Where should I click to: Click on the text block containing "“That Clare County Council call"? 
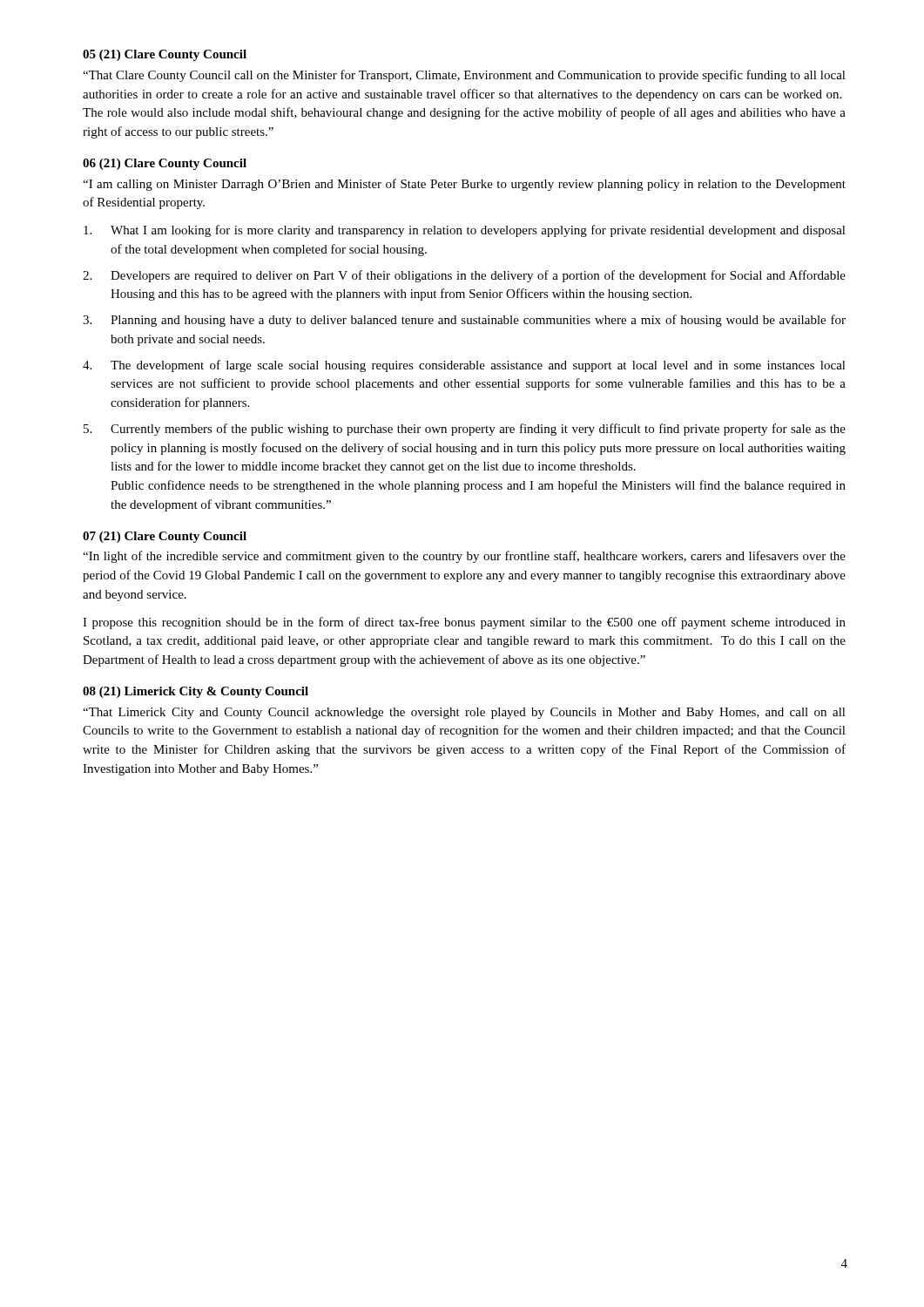(464, 103)
